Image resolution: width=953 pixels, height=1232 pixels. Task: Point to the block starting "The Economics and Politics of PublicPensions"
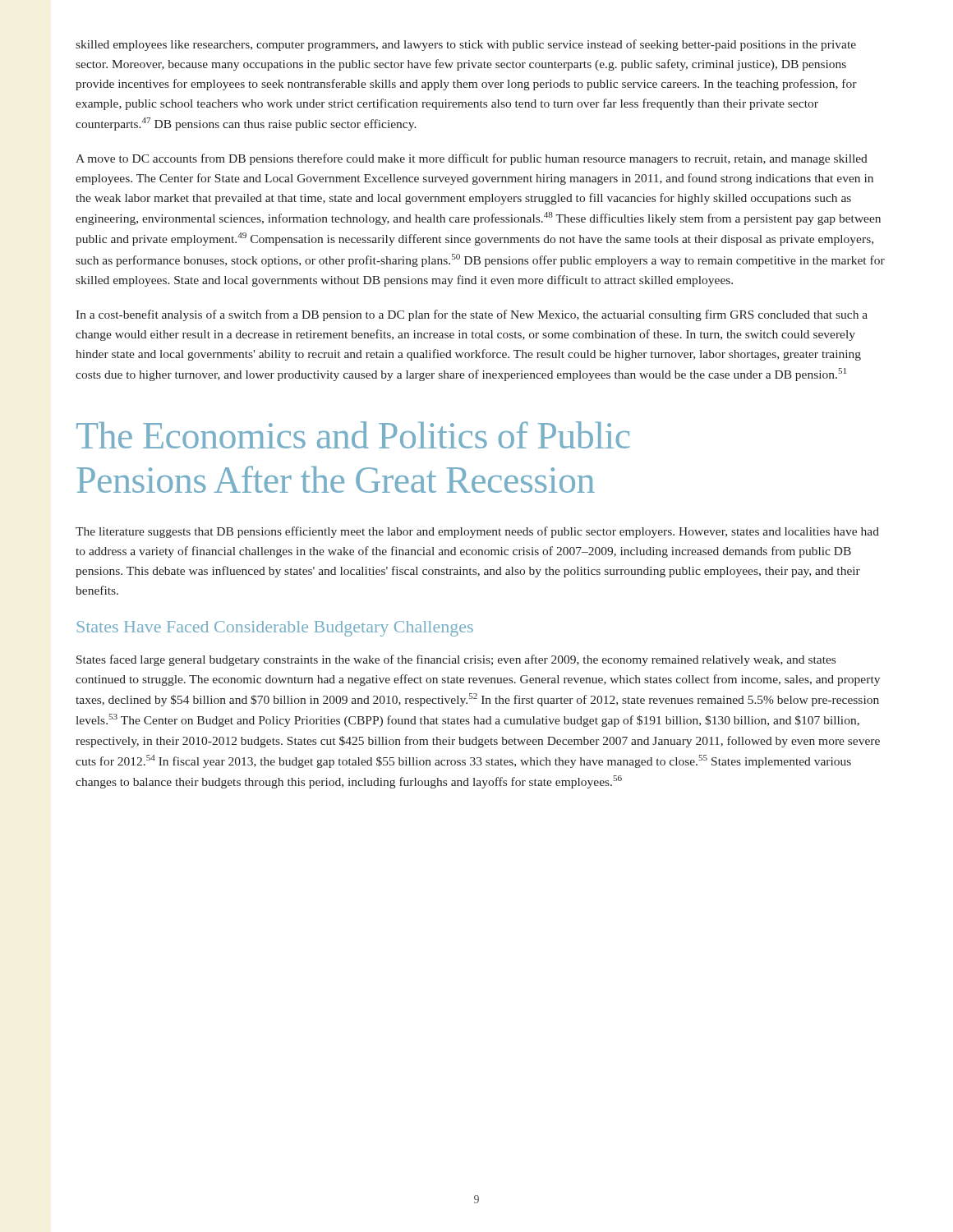353,458
